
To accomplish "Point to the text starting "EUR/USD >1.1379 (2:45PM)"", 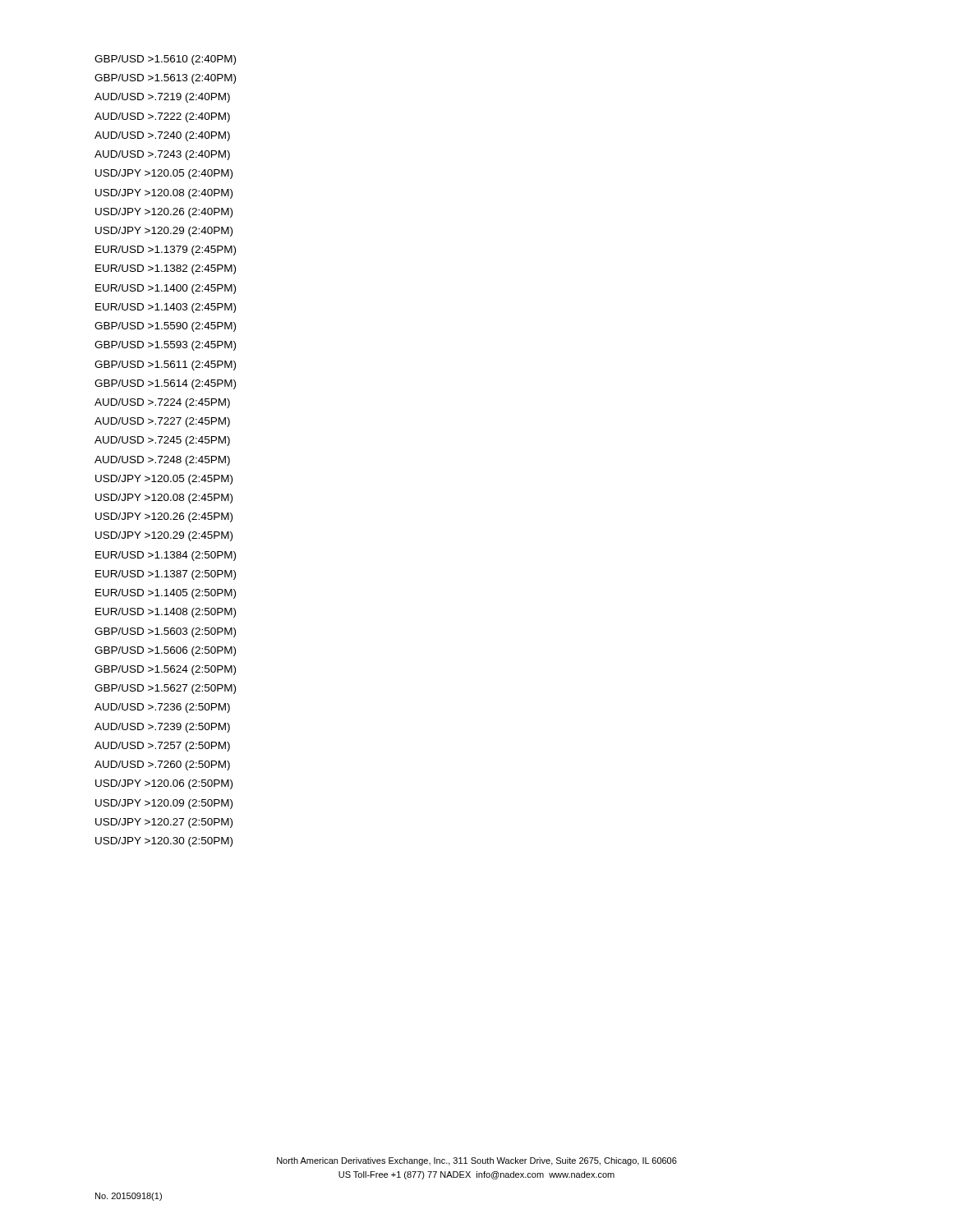I will click(x=165, y=249).
